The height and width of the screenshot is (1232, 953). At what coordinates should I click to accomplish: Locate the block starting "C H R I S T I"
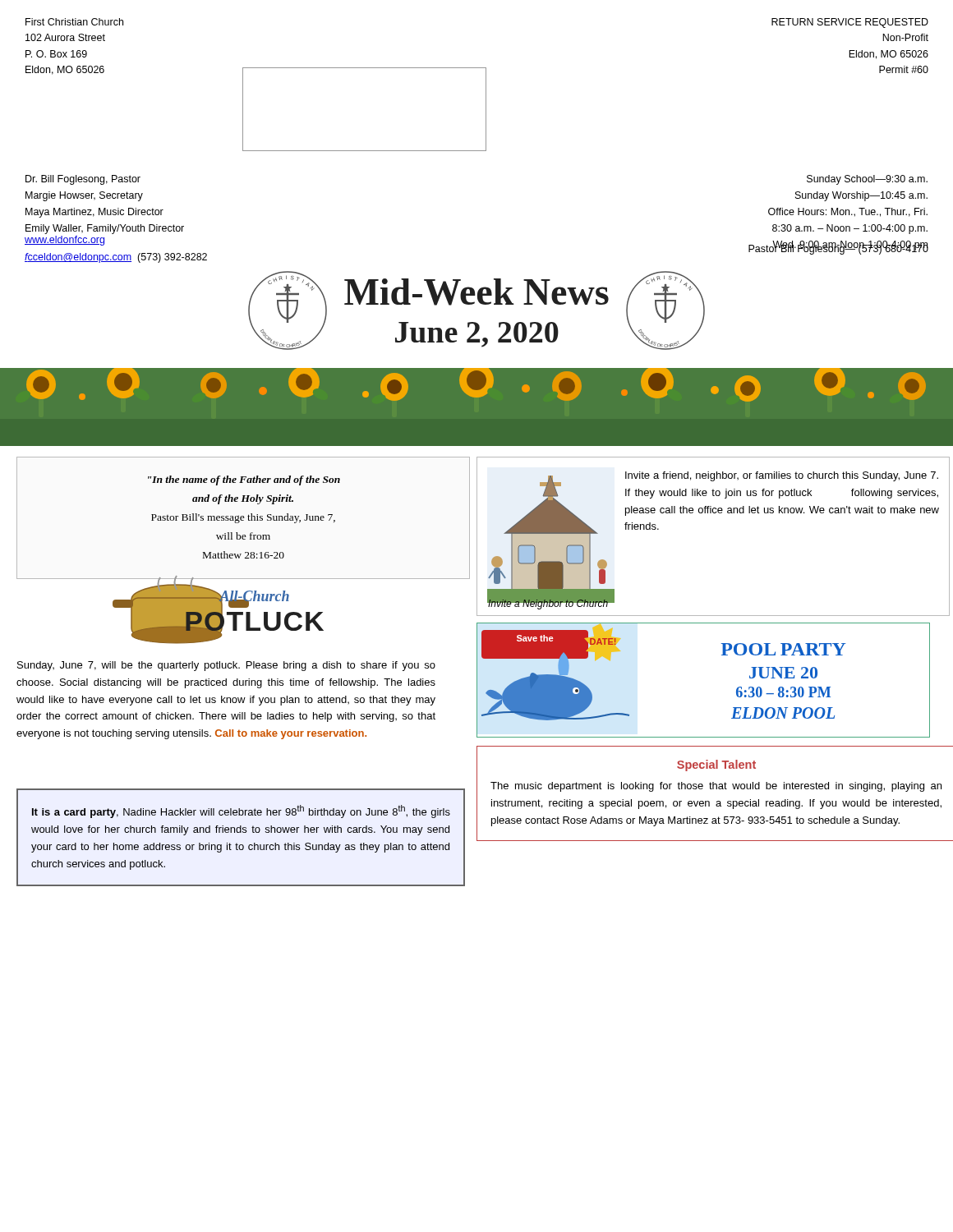point(476,310)
